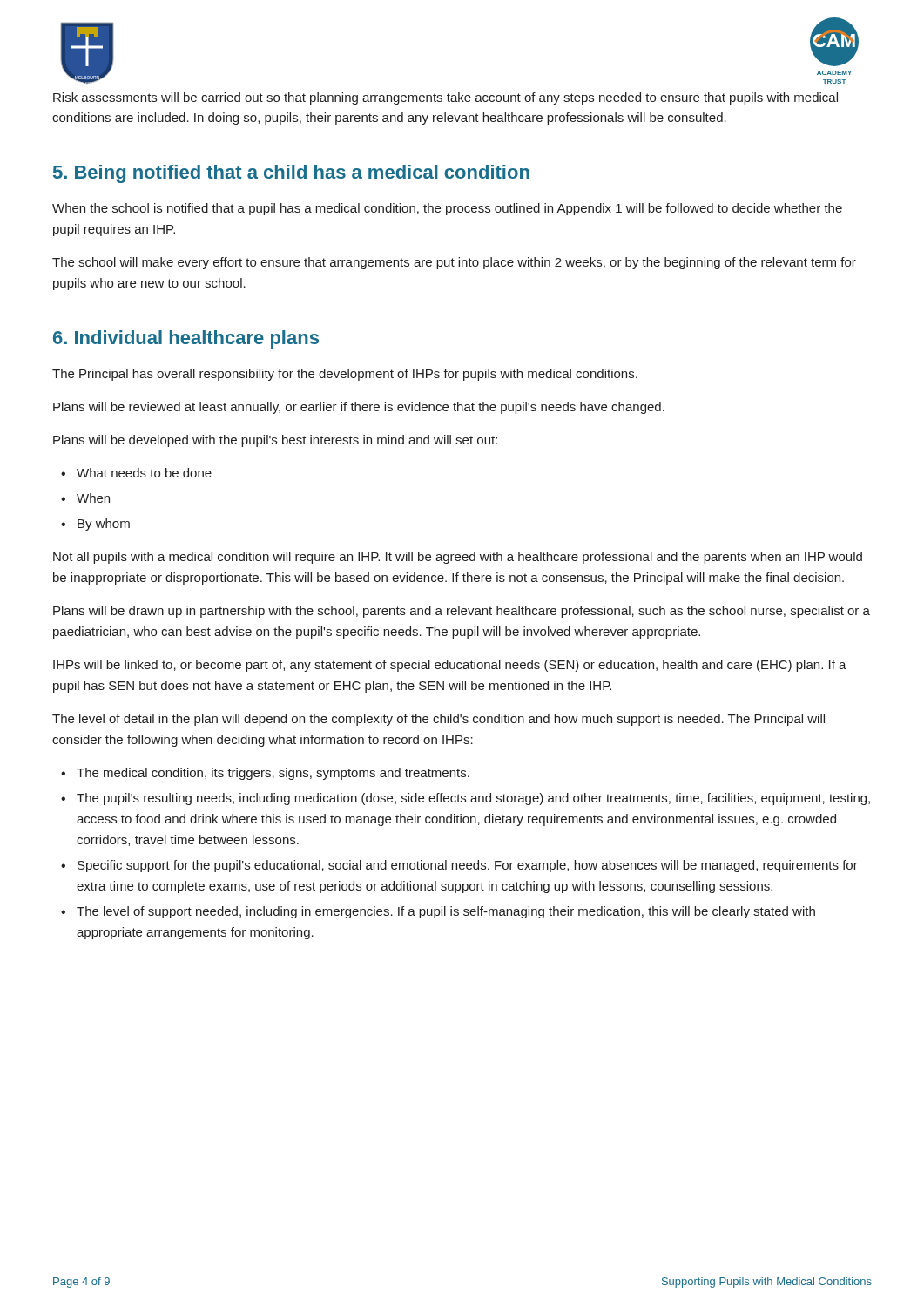The width and height of the screenshot is (924, 1307).
Task: Where is the passage that starts "The level of detail in the plan will"?
Action: point(439,728)
